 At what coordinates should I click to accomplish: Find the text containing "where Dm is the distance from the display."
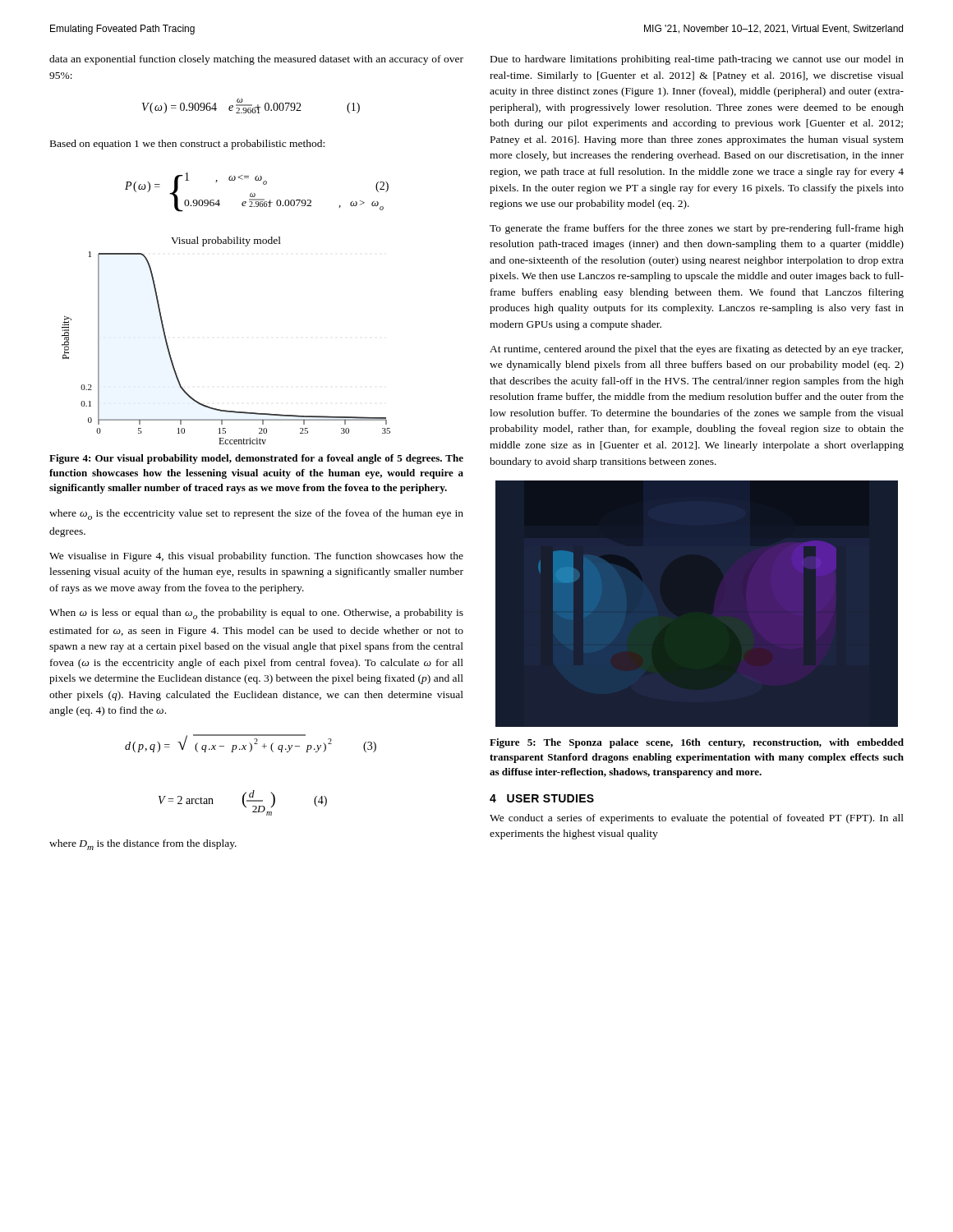click(x=143, y=845)
